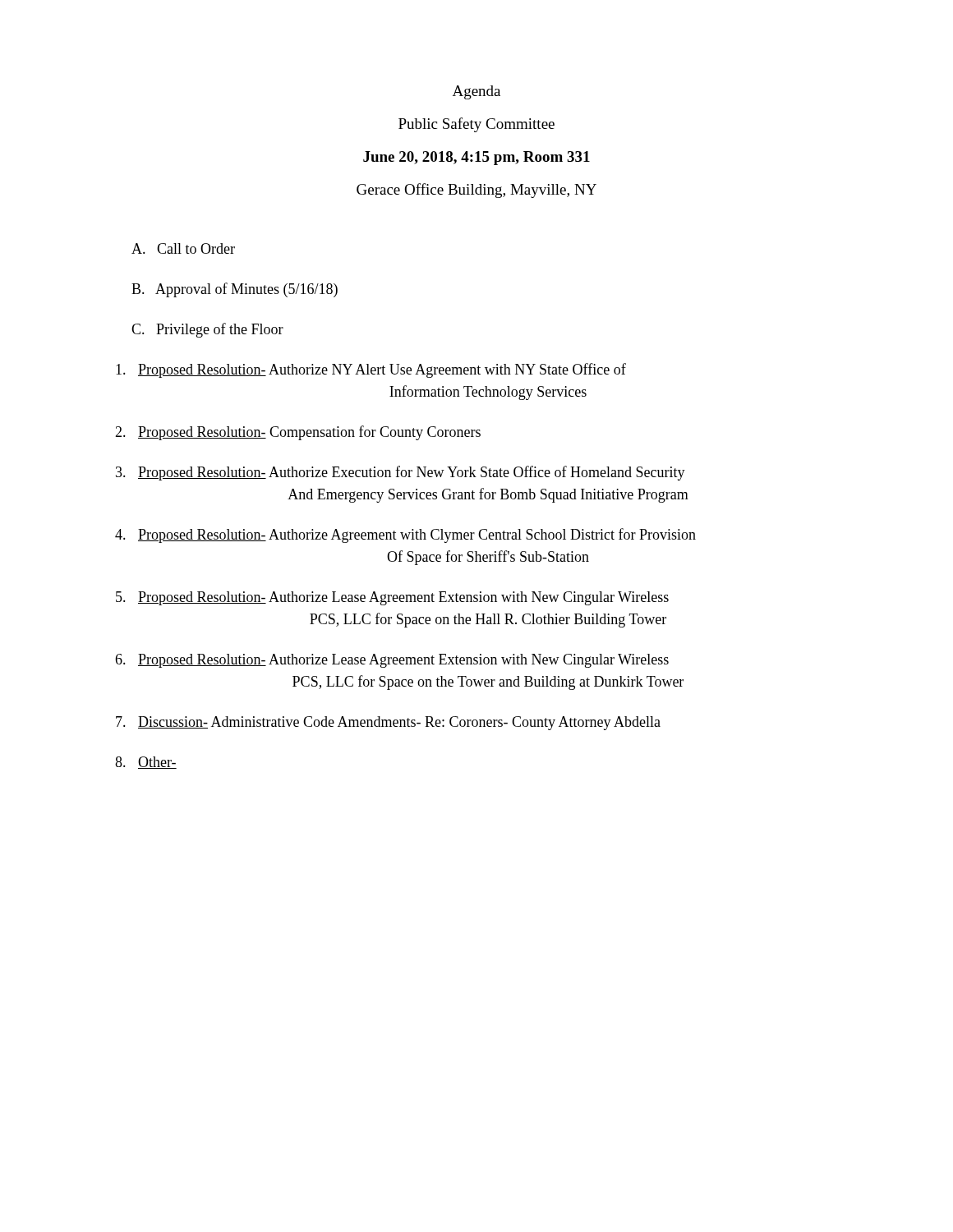The image size is (953, 1232).
Task: Select the title containing "Public Safety Committee"
Action: coord(476,124)
